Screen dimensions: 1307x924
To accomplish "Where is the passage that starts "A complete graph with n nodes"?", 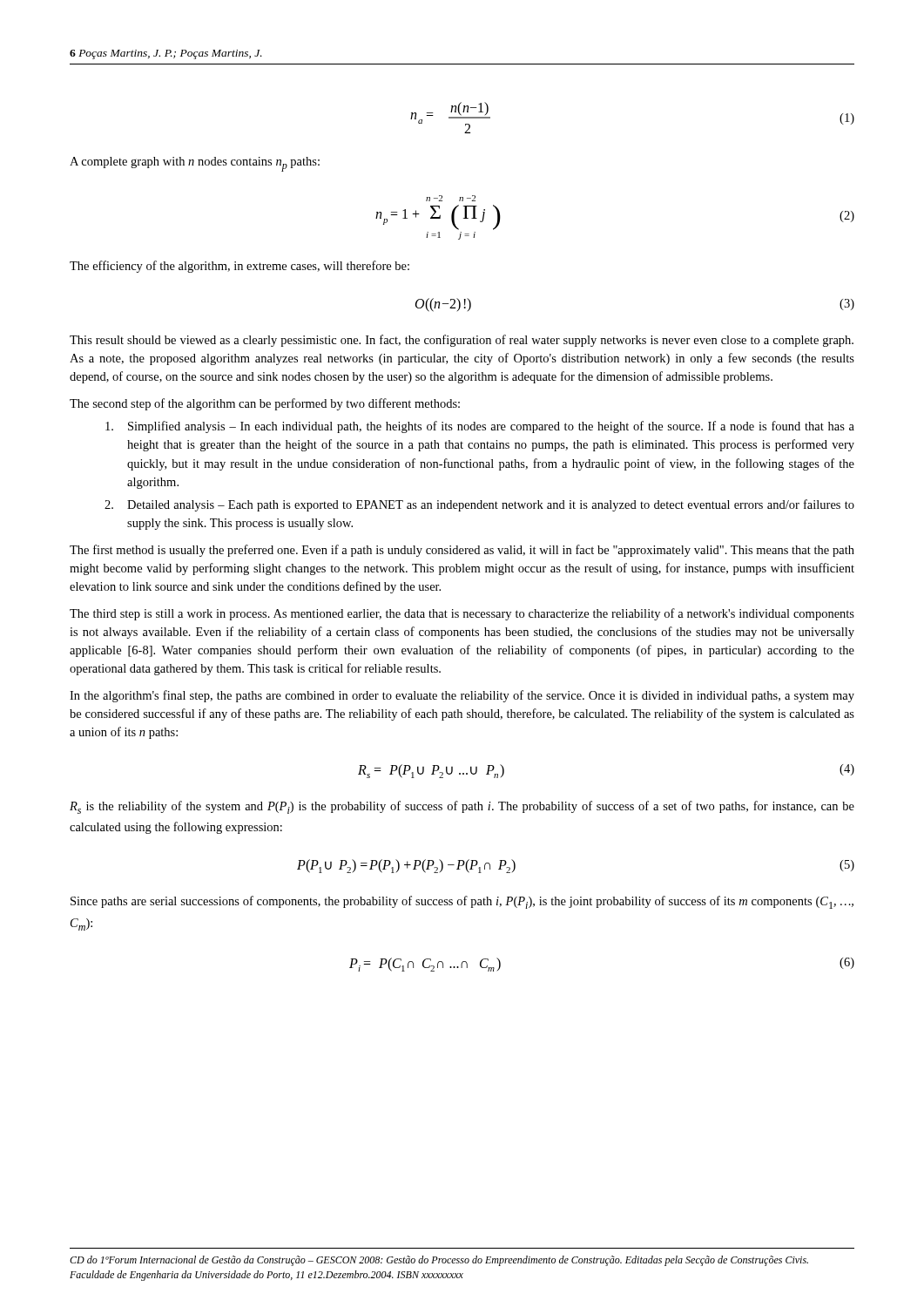I will tap(195, 163).
